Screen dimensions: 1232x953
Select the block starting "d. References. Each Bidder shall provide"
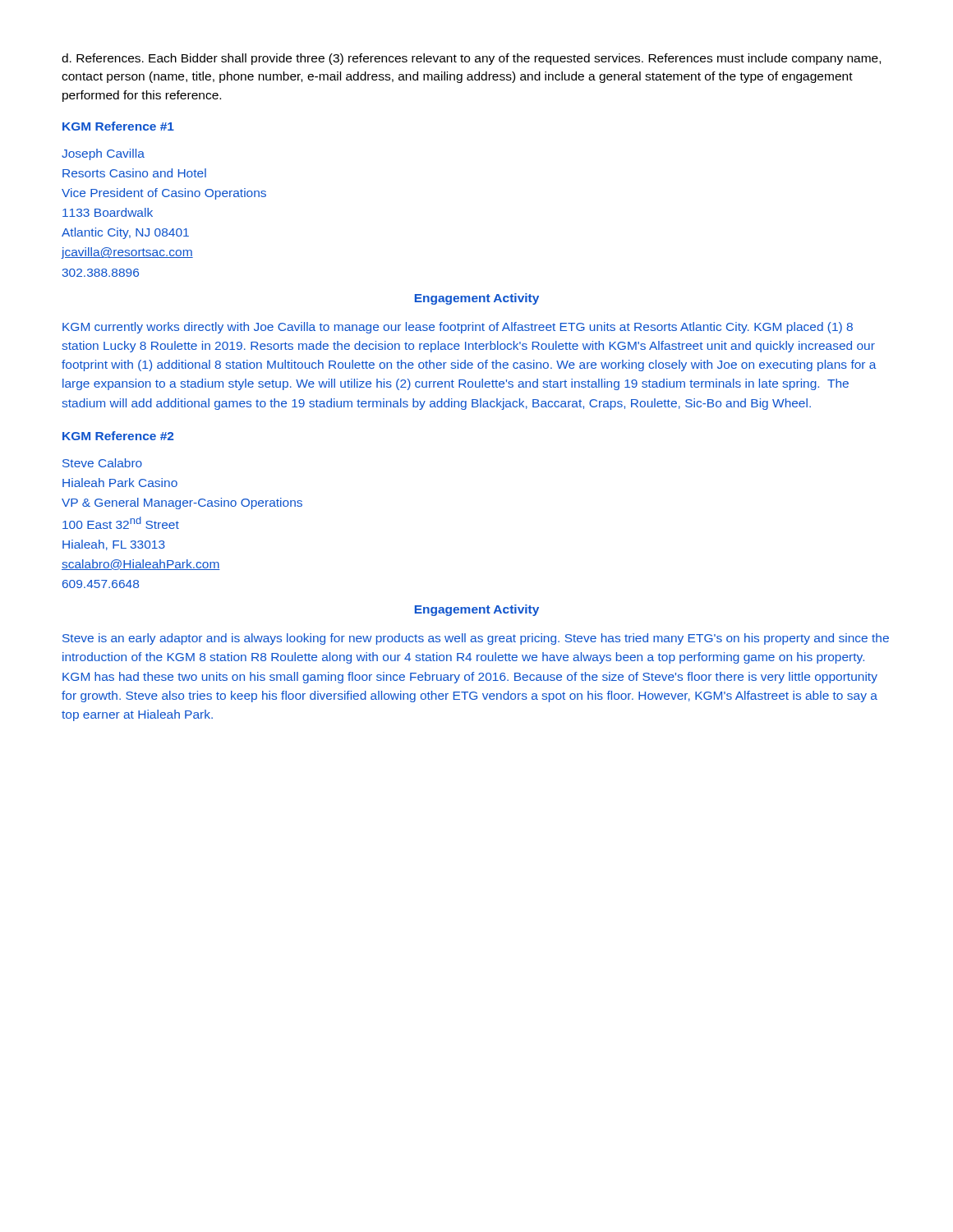coord(472,76)
